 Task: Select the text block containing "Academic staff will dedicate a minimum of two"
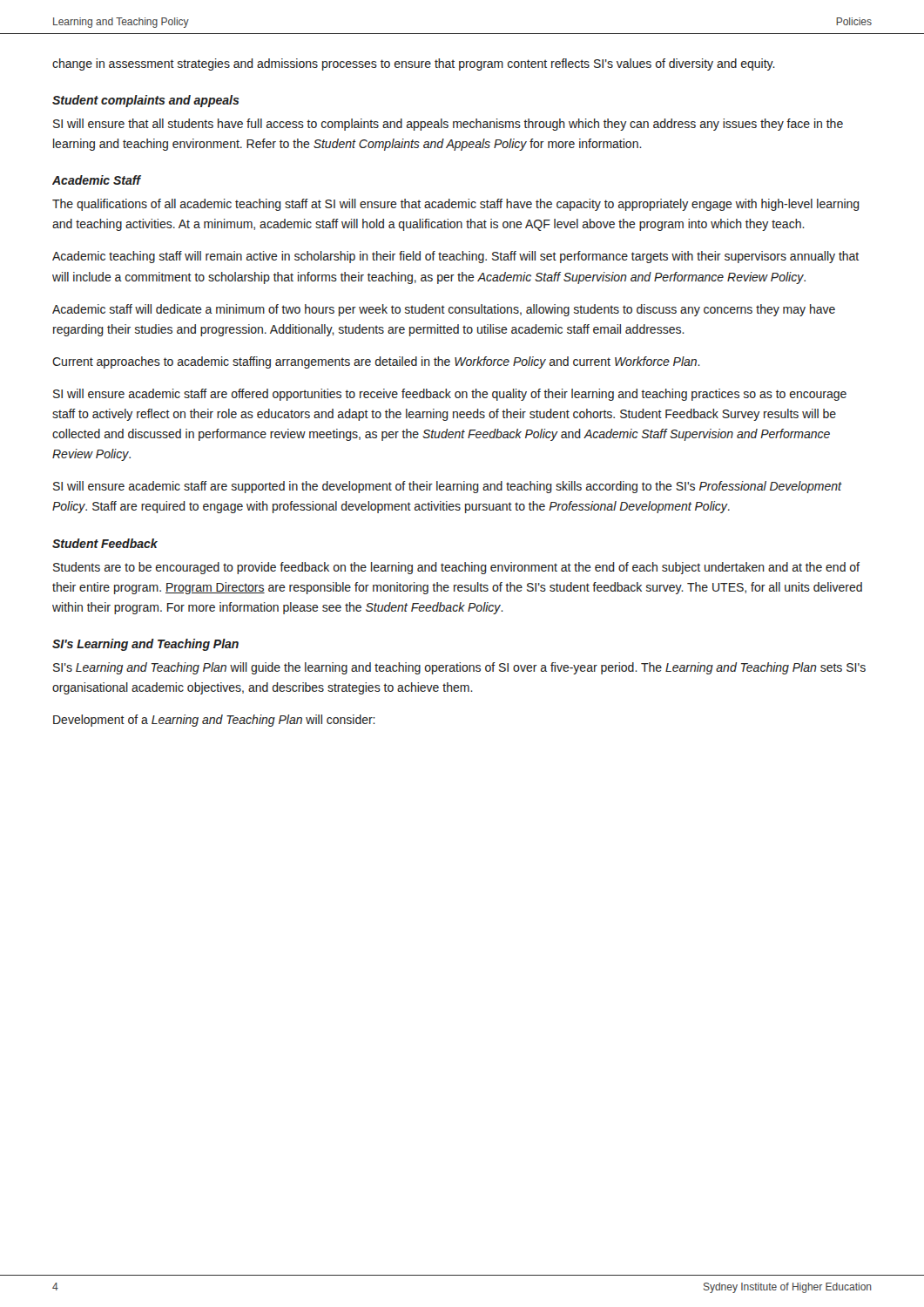444,319
